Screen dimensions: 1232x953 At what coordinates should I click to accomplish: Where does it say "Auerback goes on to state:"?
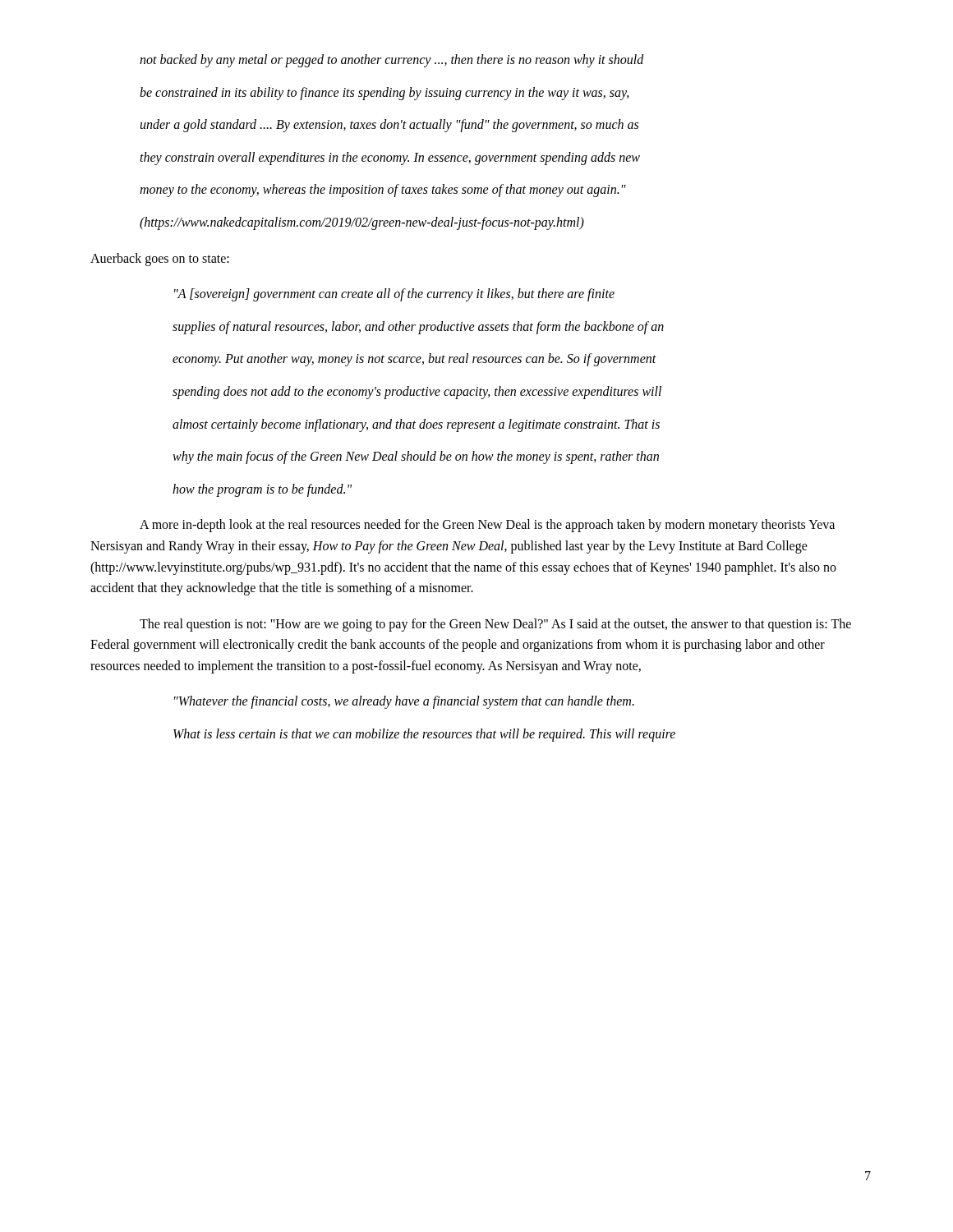click(x=160, y=260)
